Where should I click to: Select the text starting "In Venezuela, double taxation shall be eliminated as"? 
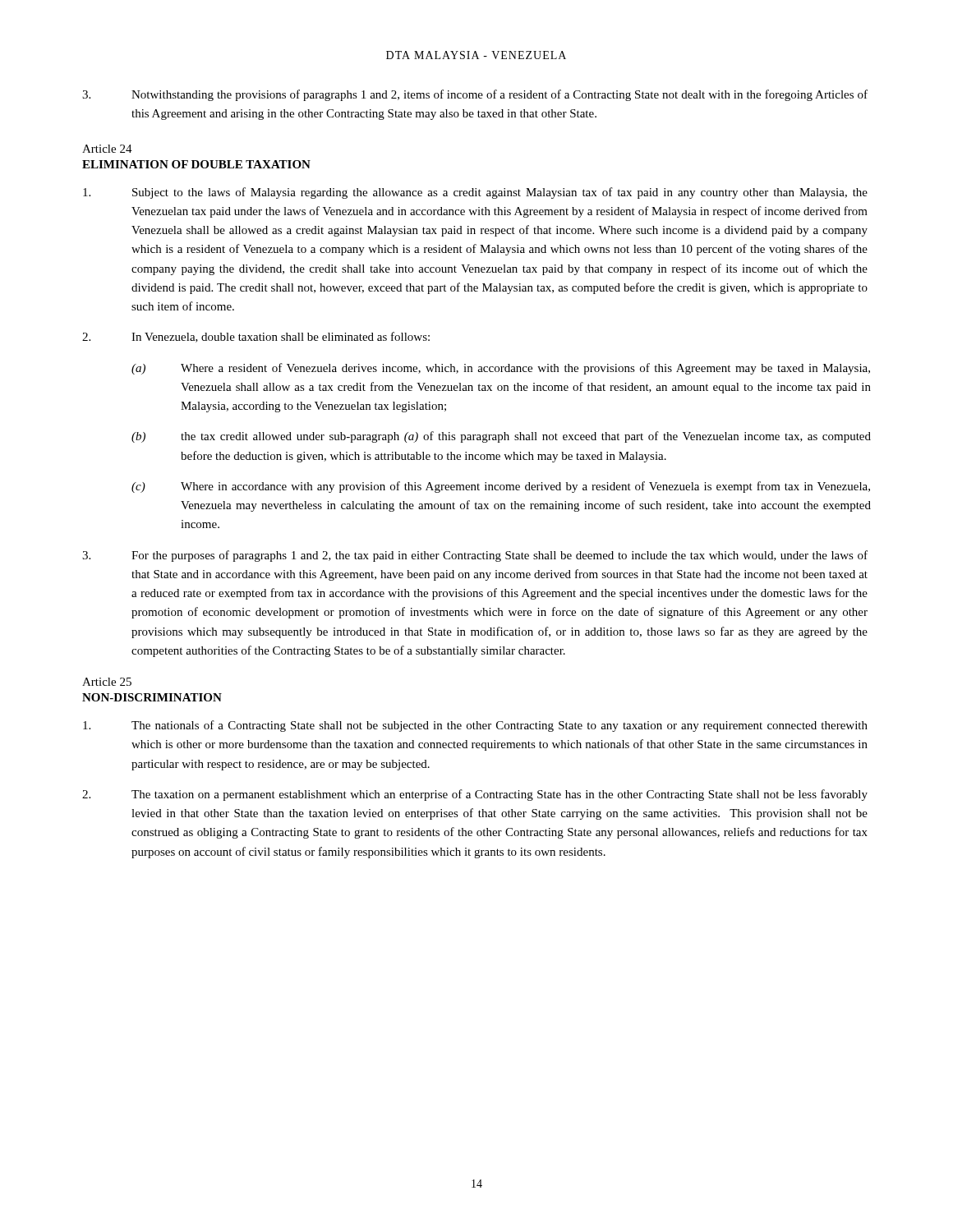point(256,337)
